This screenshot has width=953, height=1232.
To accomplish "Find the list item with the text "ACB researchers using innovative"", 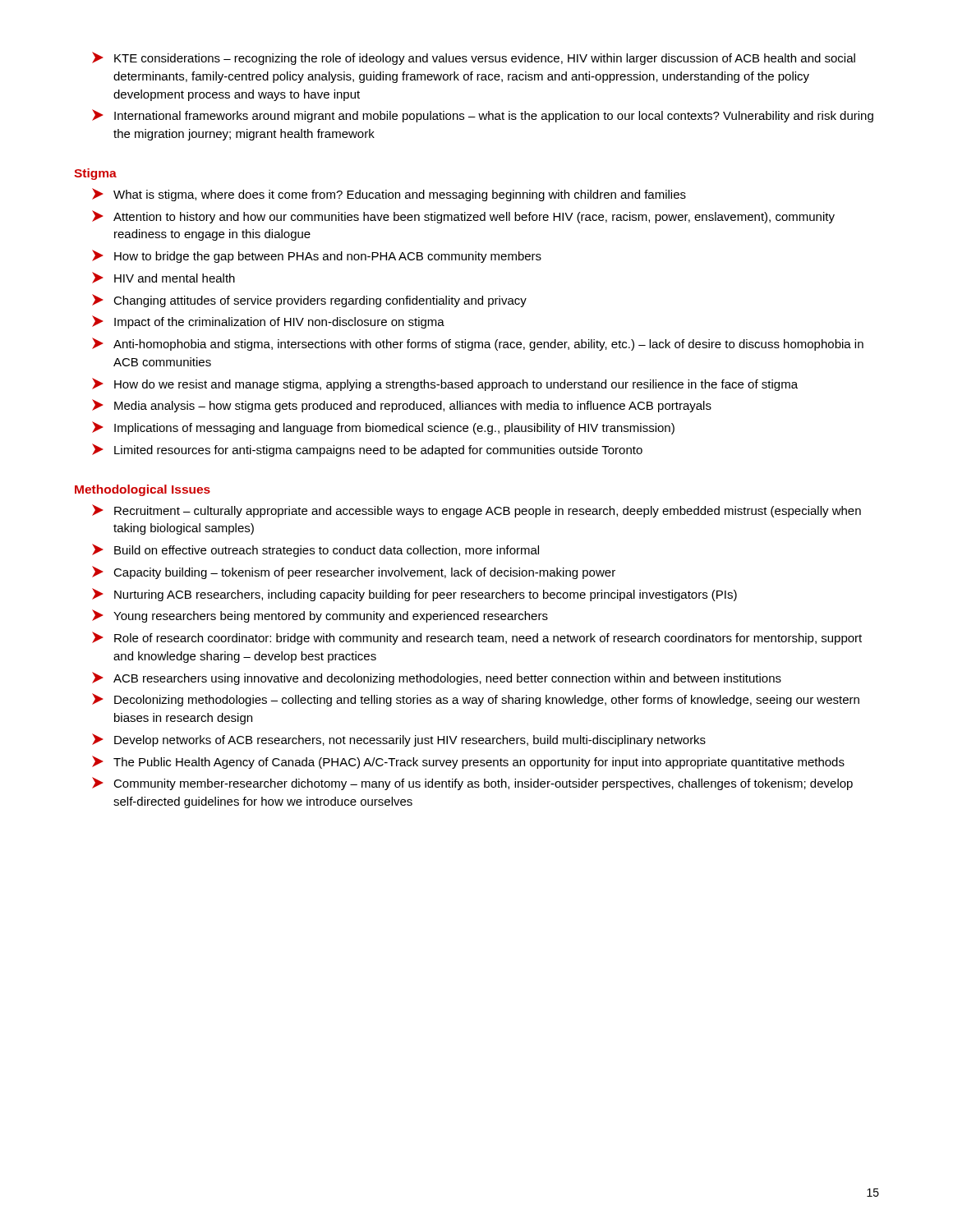I will [485, 678].
